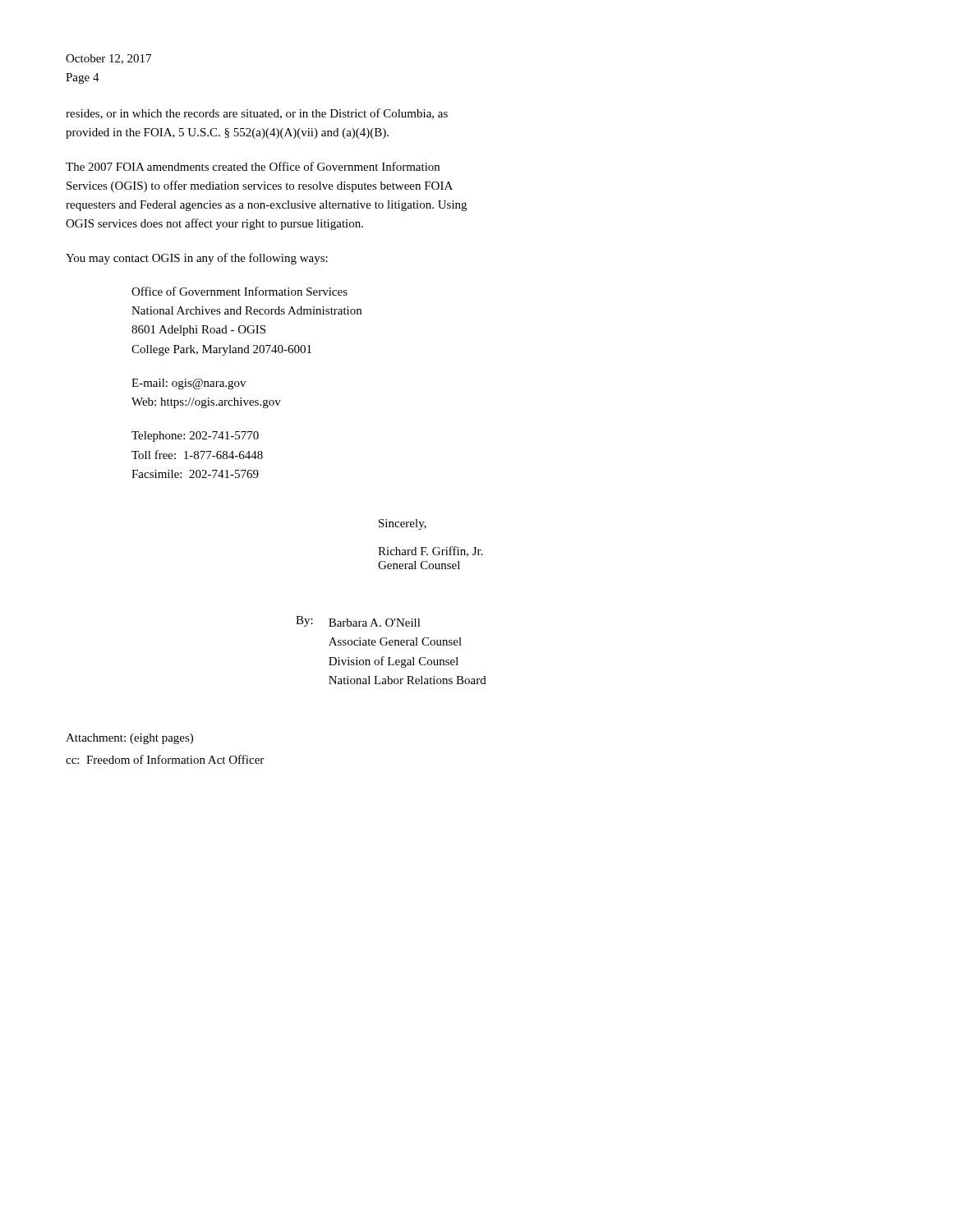Point to the block beginning "You may contact OGIS in any of"

[197, 257]
